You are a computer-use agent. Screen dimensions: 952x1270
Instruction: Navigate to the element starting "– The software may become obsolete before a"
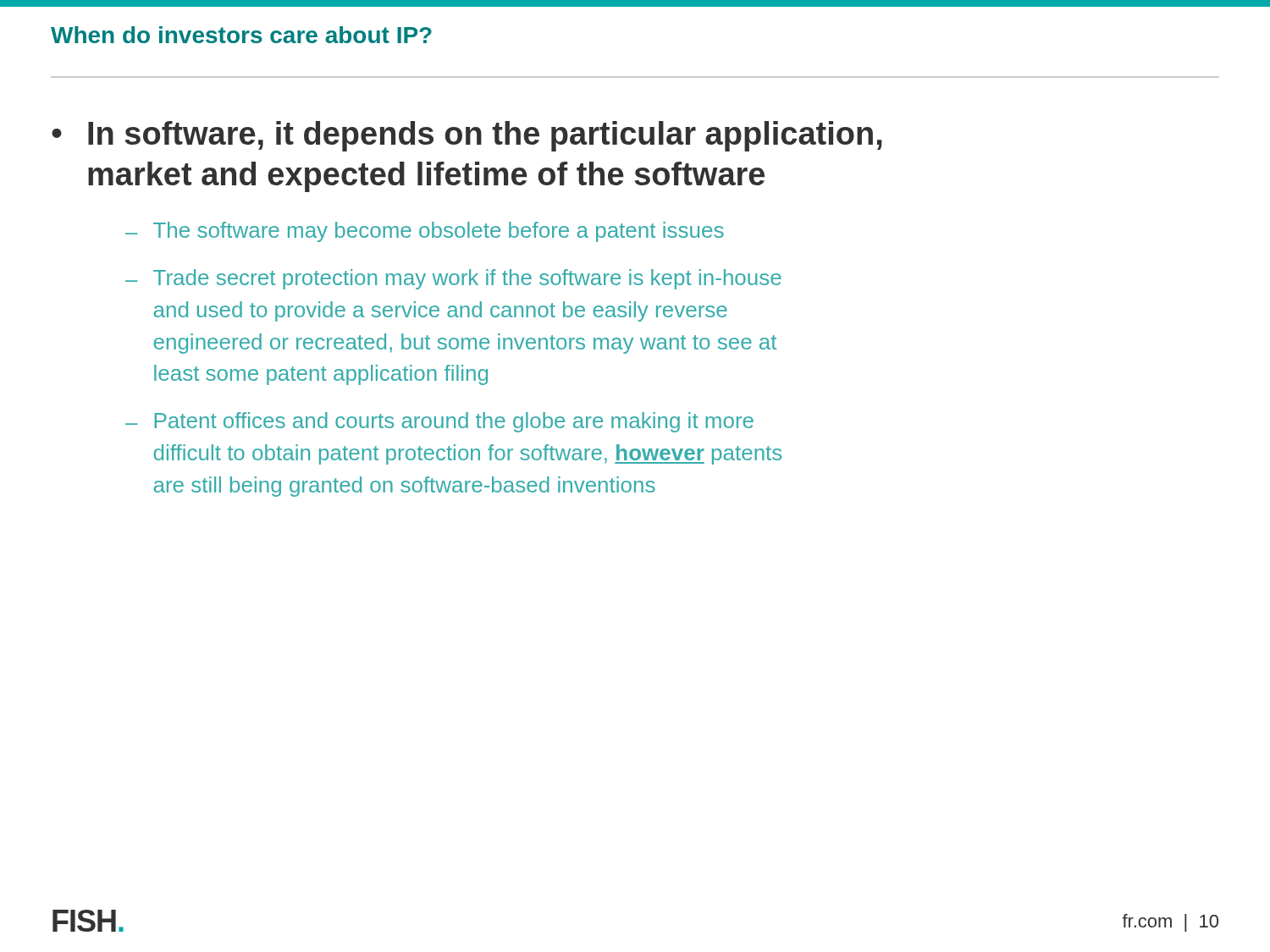[425, 231]
